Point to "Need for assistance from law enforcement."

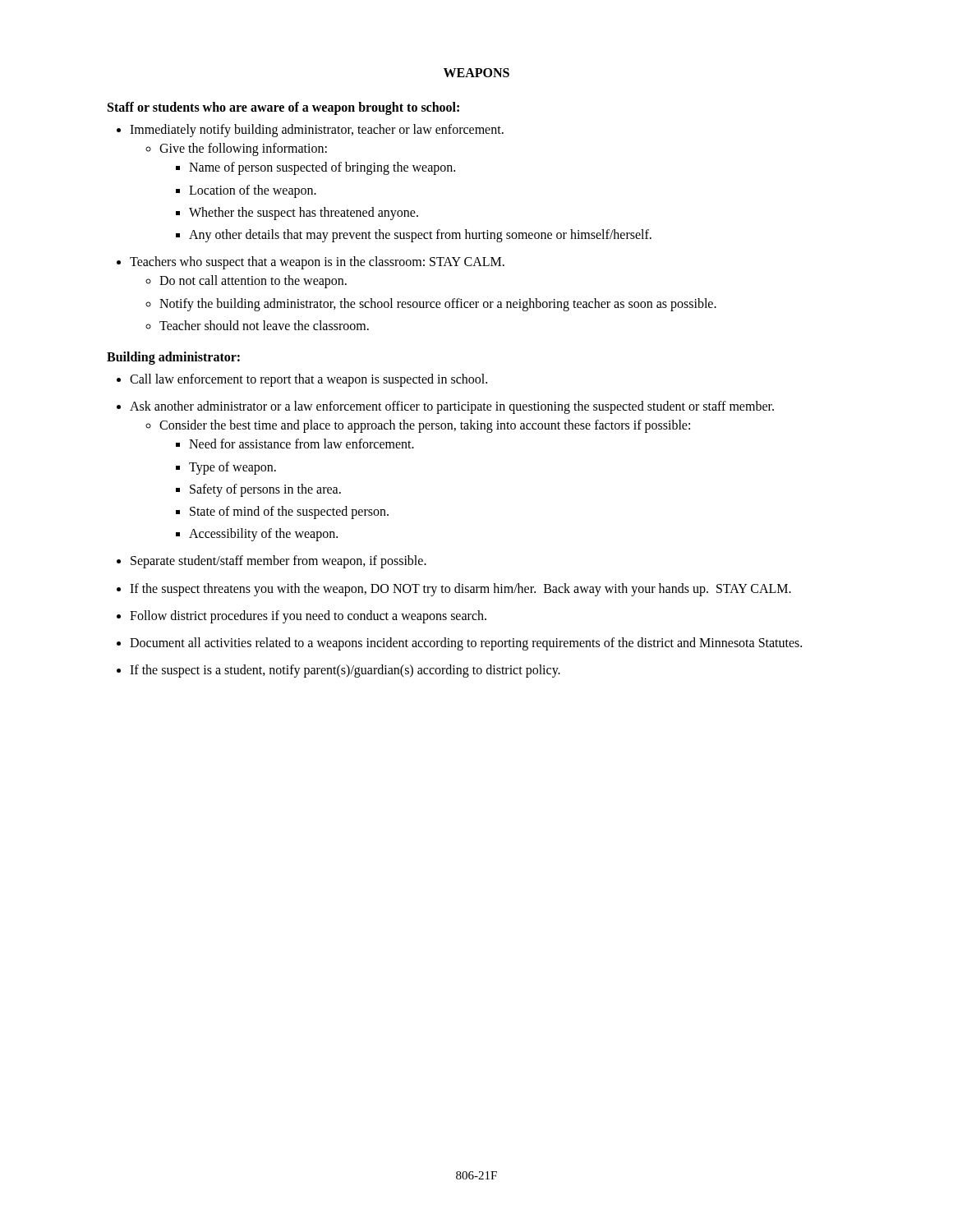[302, 444]
